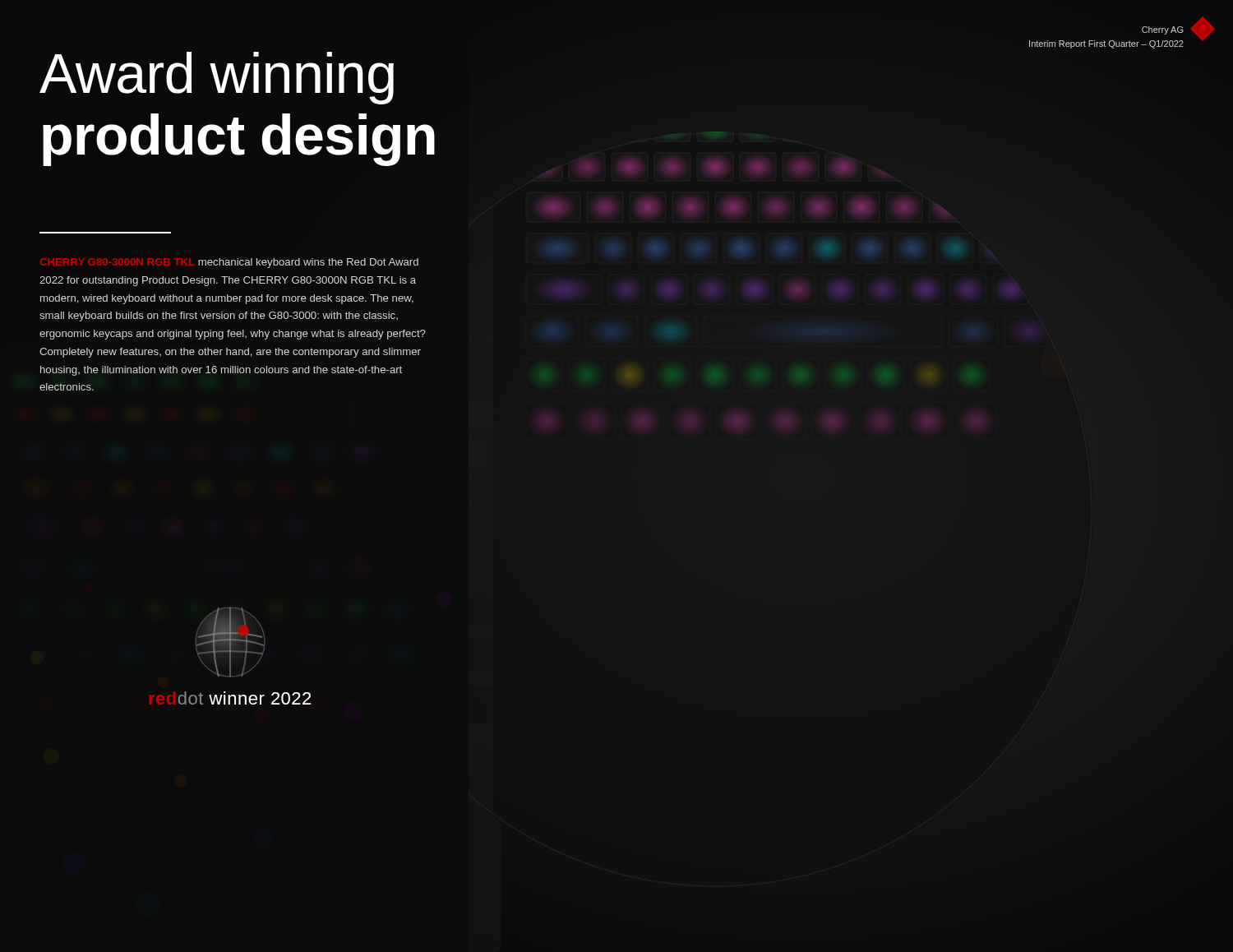Image resolution: width=1233 pixels, height=952 pixels.
Task: Select the photo
Action: pyautogui.click(x=616, y=476)
